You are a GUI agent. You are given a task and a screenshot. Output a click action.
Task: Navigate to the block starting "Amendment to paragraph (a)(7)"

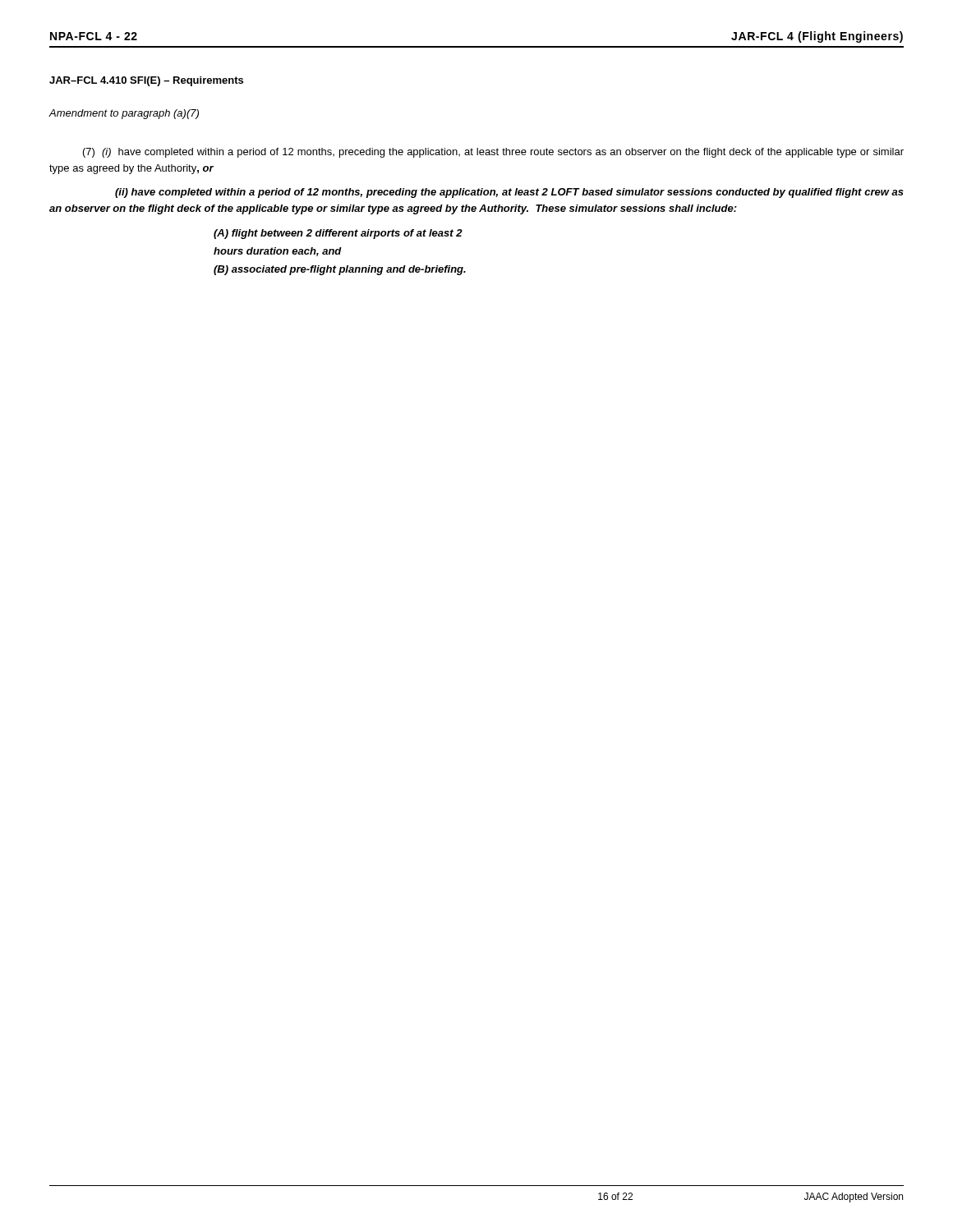pos(124,113)
